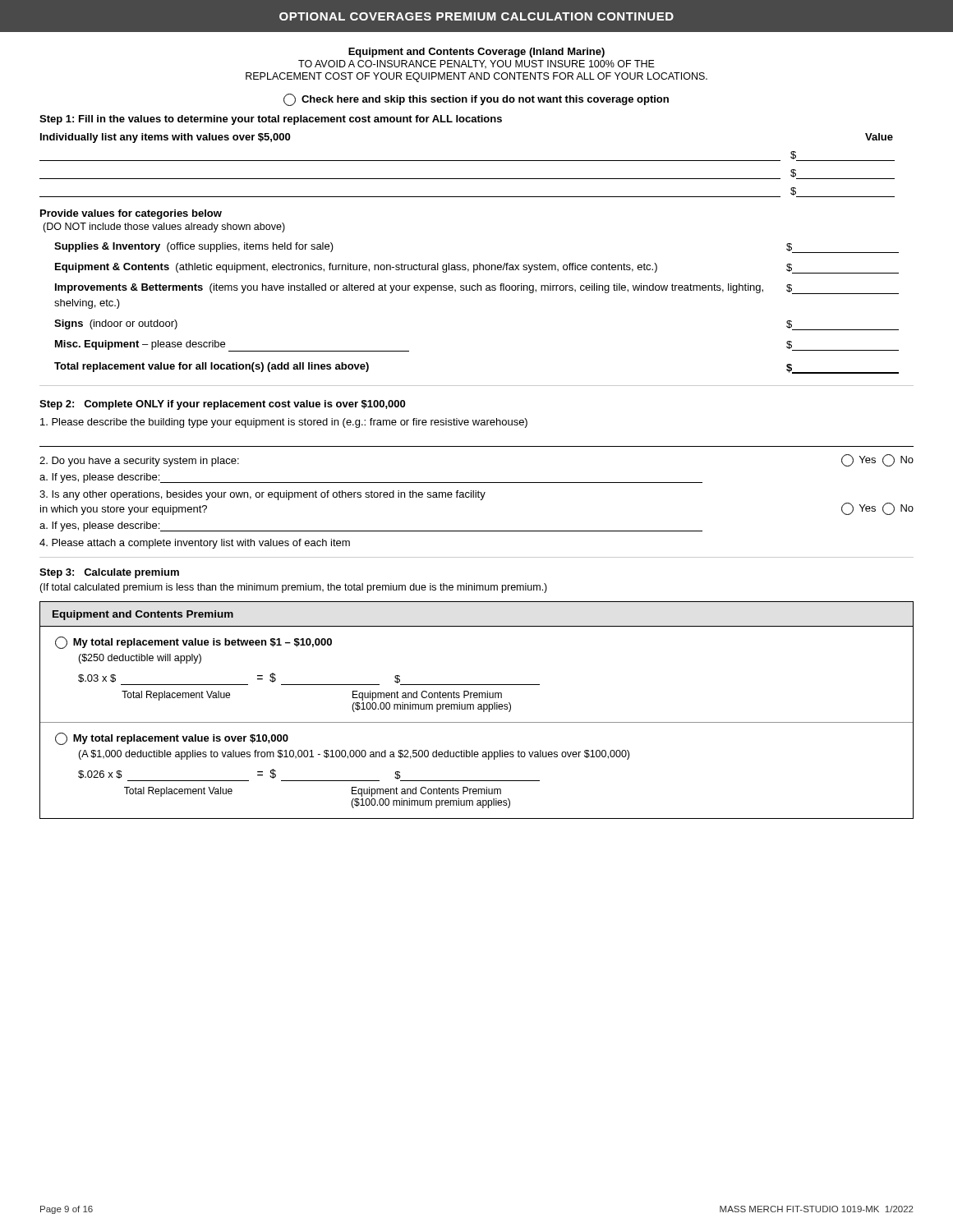Viewport: 953px width, 1232px height.
Task: Locate the block of text that opens with "Do you have"
Action: [x=136, y=460]
